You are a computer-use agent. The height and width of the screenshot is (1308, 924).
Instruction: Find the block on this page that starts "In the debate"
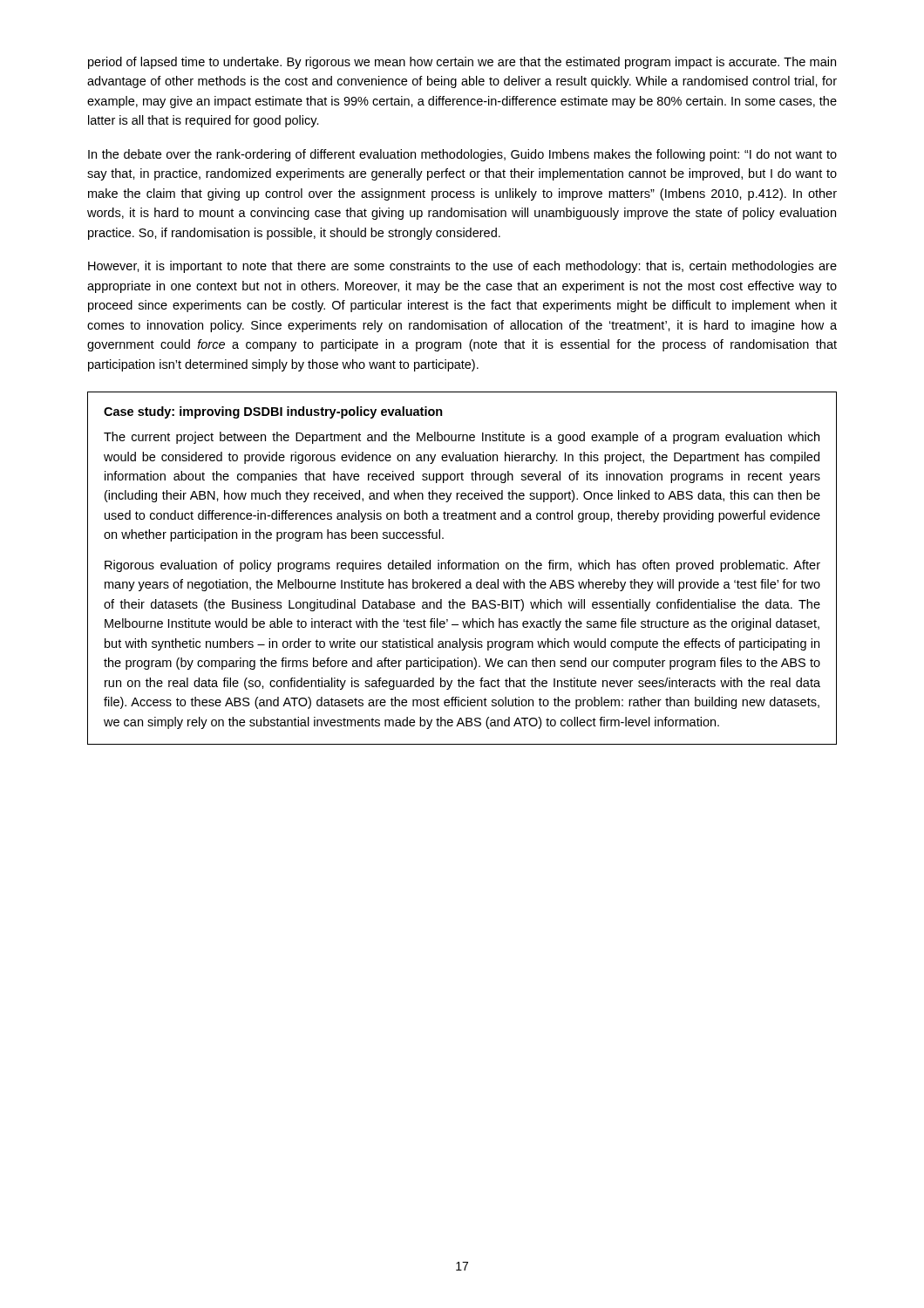(x=462, y=193)
